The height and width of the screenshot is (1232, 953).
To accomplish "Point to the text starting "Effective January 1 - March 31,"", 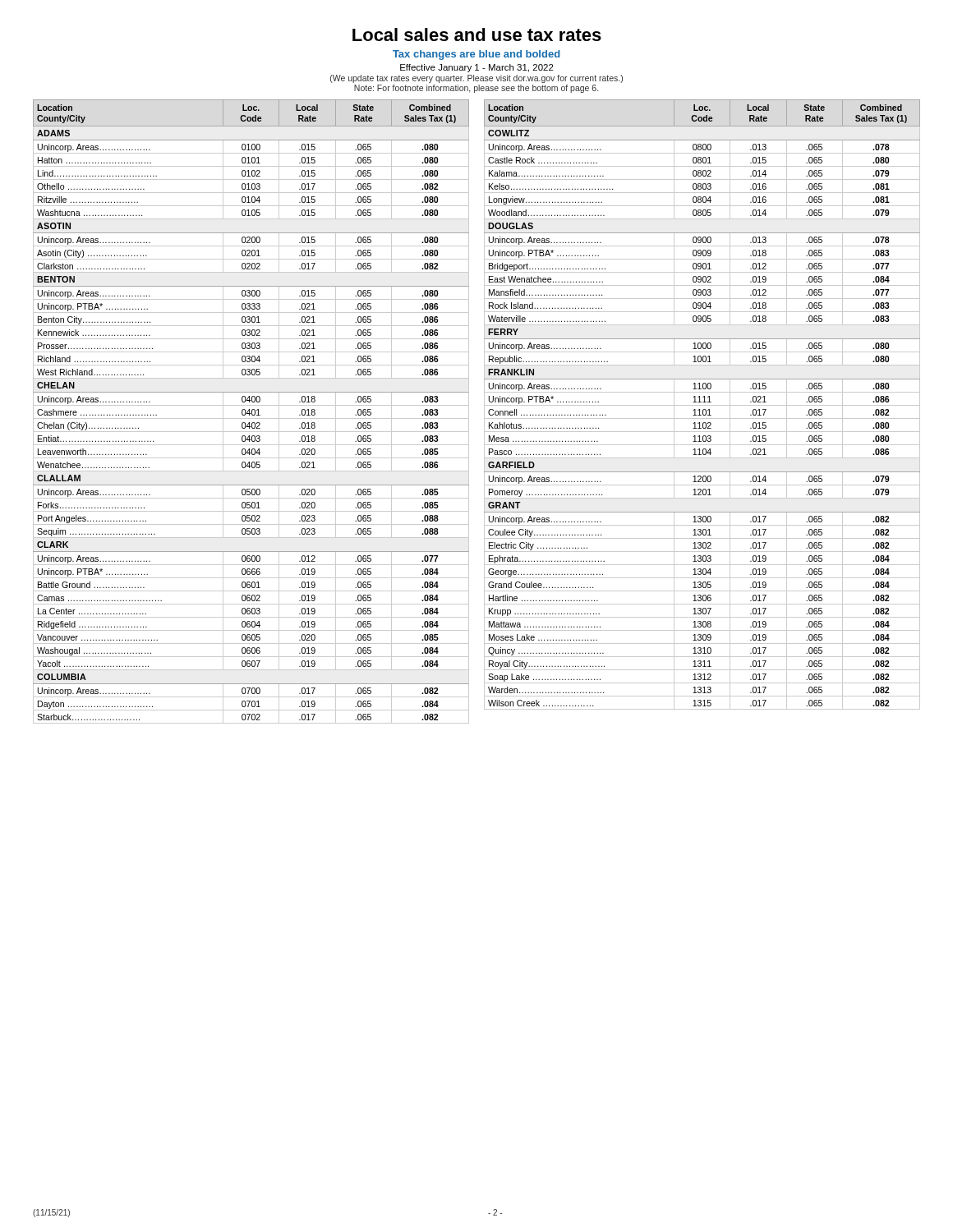I will point(476,67).
